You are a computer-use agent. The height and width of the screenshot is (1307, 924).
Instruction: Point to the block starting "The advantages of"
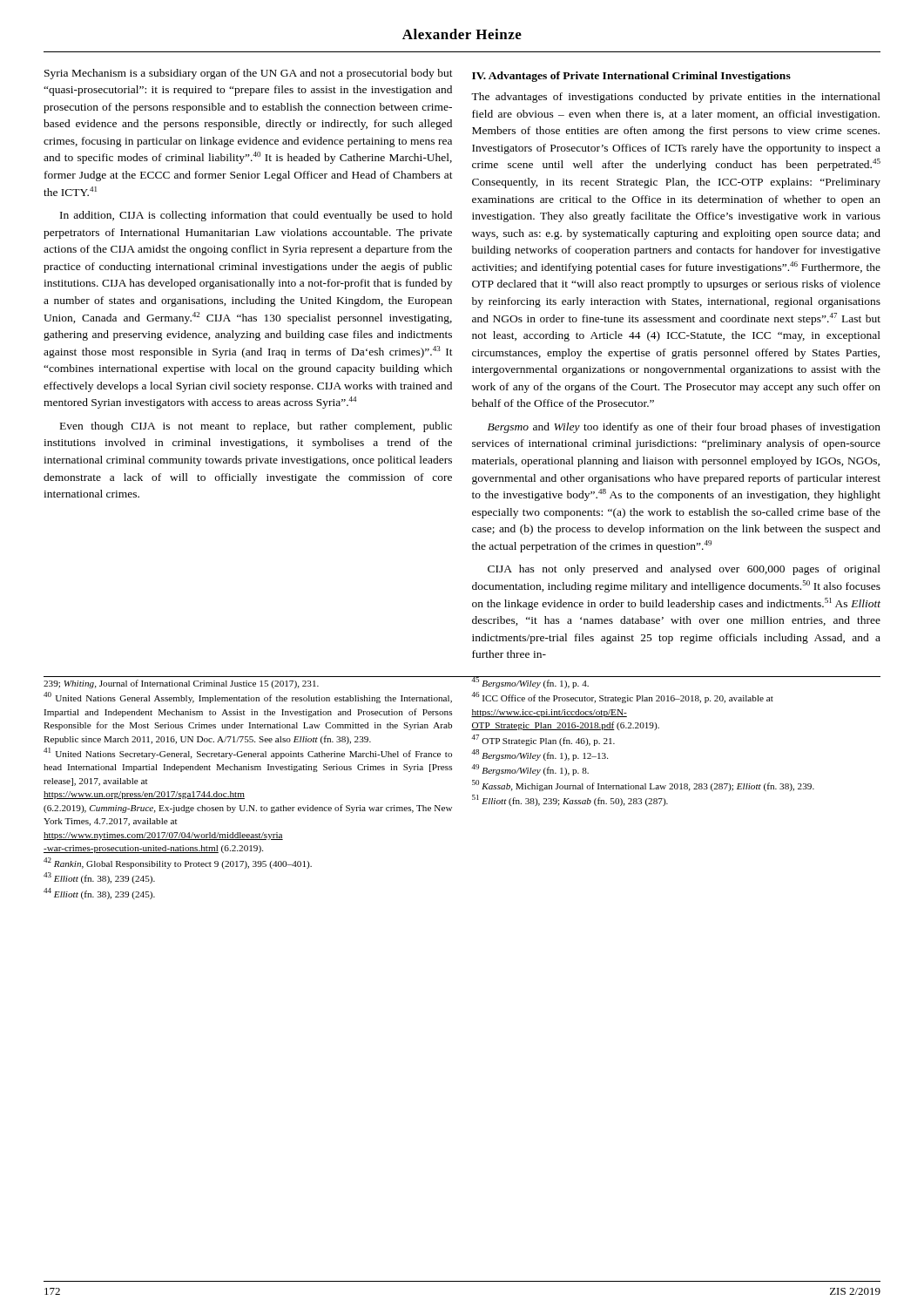[x=676, y=250]
